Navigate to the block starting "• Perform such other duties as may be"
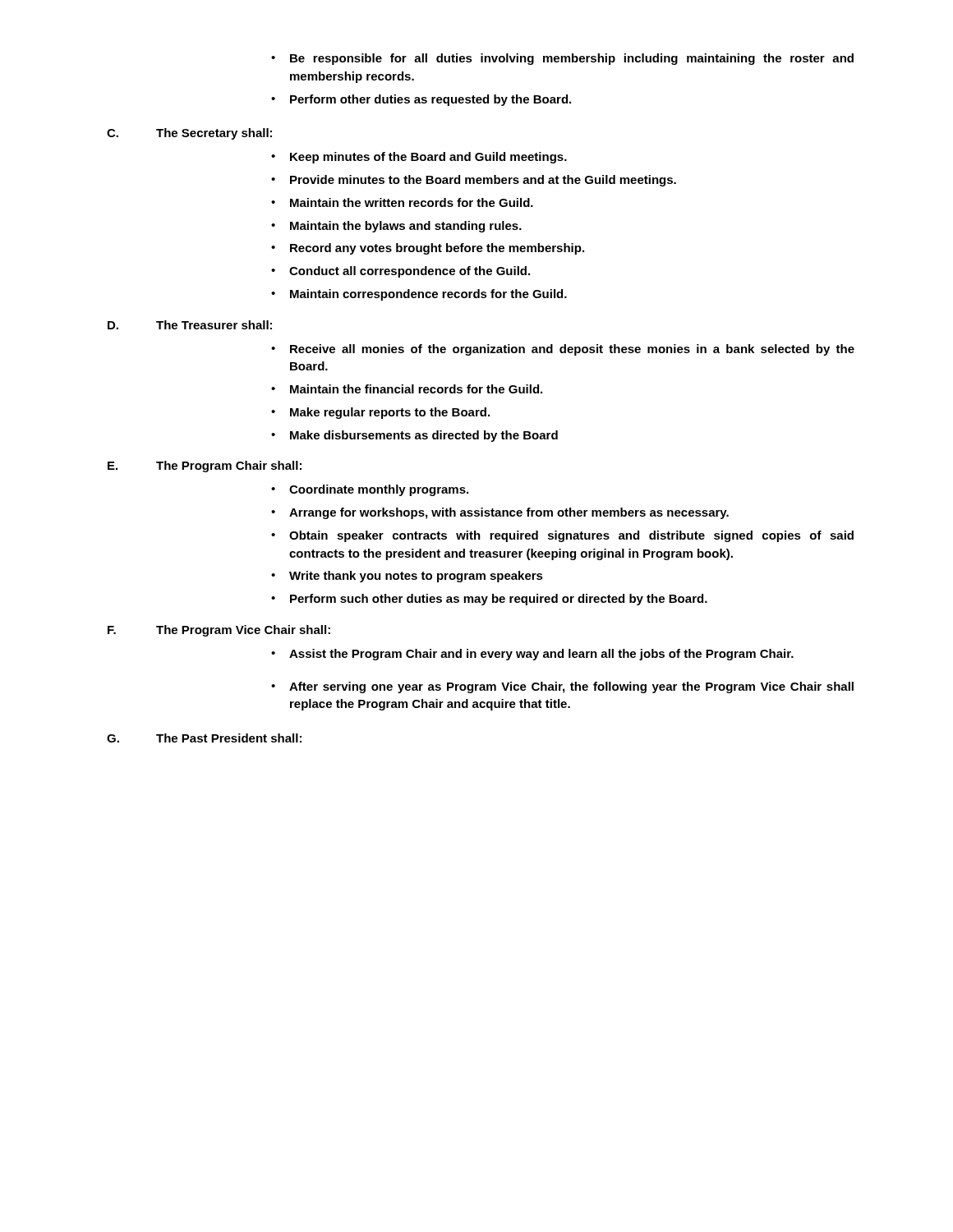This screenshot has height=1232, width=953. click(563, 599)
